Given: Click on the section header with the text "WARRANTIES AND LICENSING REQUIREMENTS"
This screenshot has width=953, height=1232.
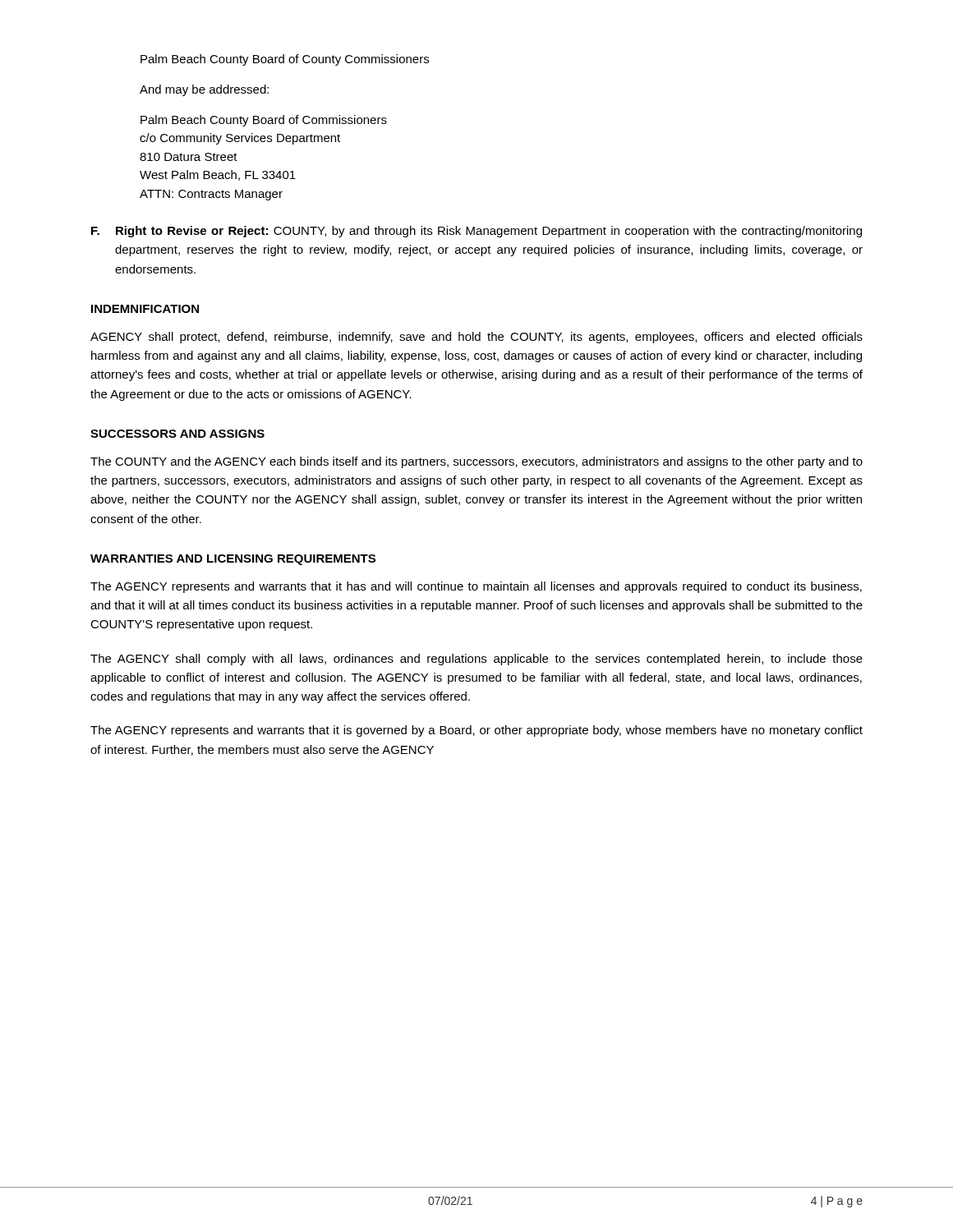Looking at the screenshot, I should (x=233, y=558).
